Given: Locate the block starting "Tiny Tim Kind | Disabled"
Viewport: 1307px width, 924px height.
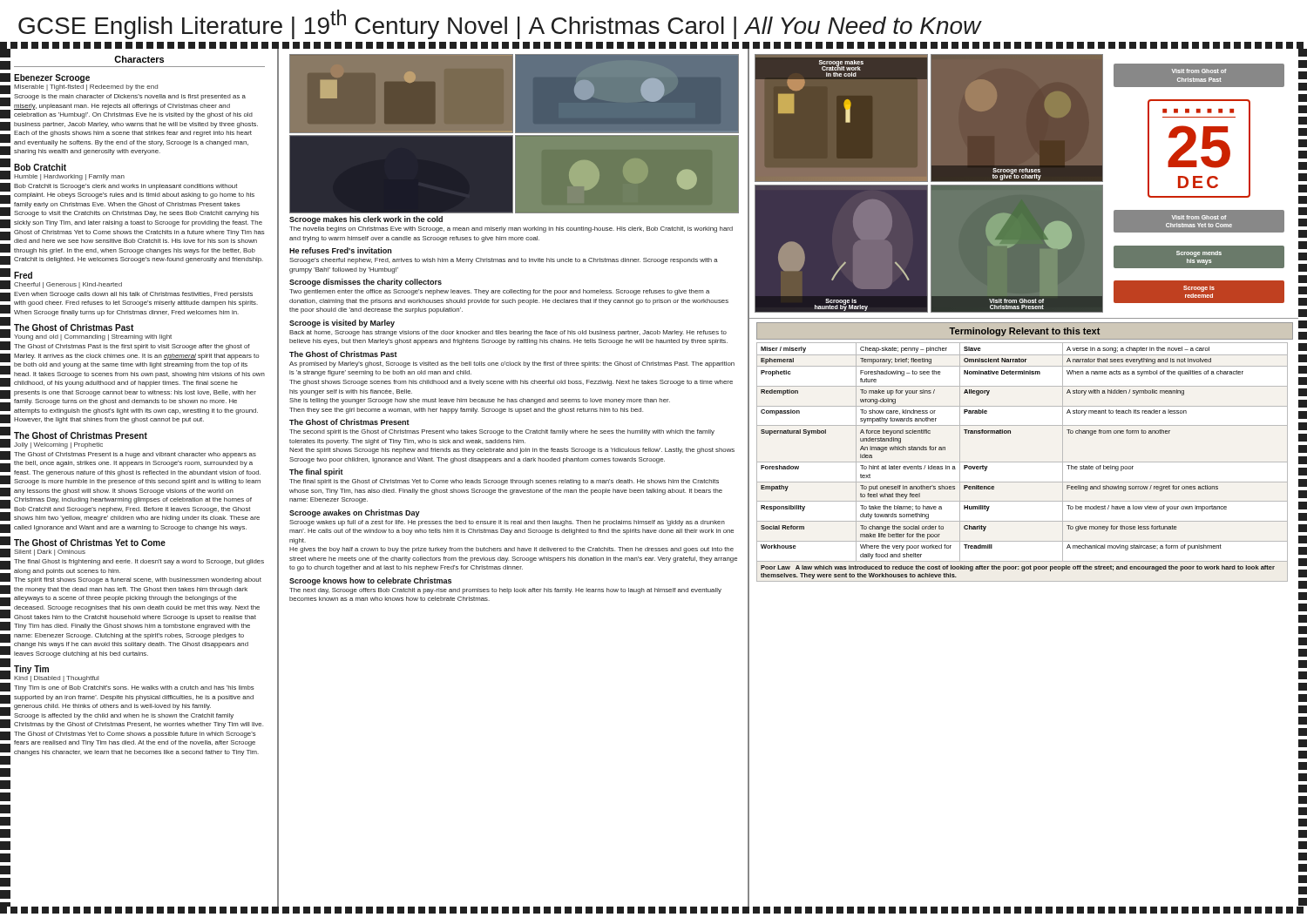Looking at the screenshot, I should [139, 711].
